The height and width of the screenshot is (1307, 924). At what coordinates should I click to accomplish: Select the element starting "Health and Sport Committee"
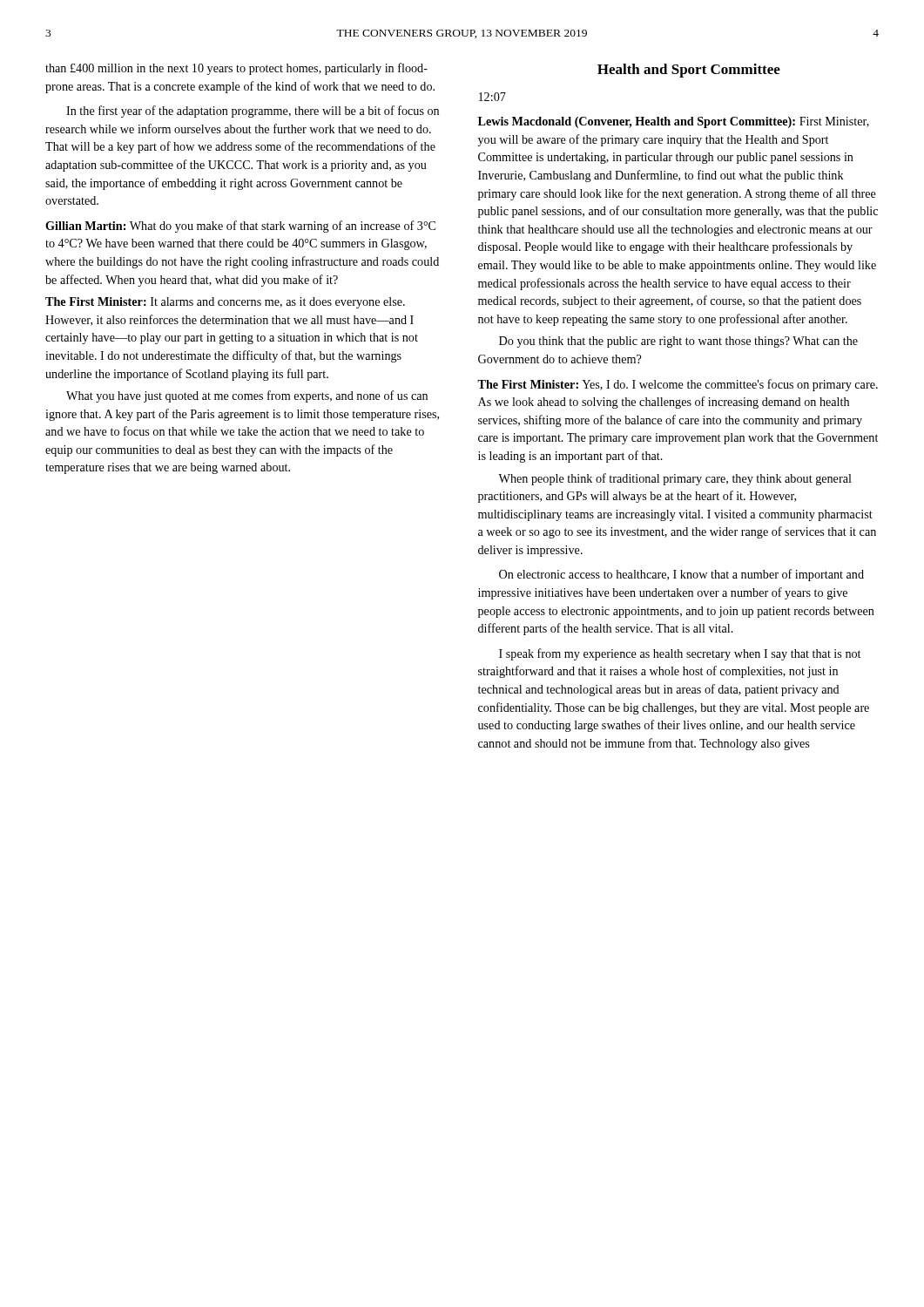(x=678, y=70)
